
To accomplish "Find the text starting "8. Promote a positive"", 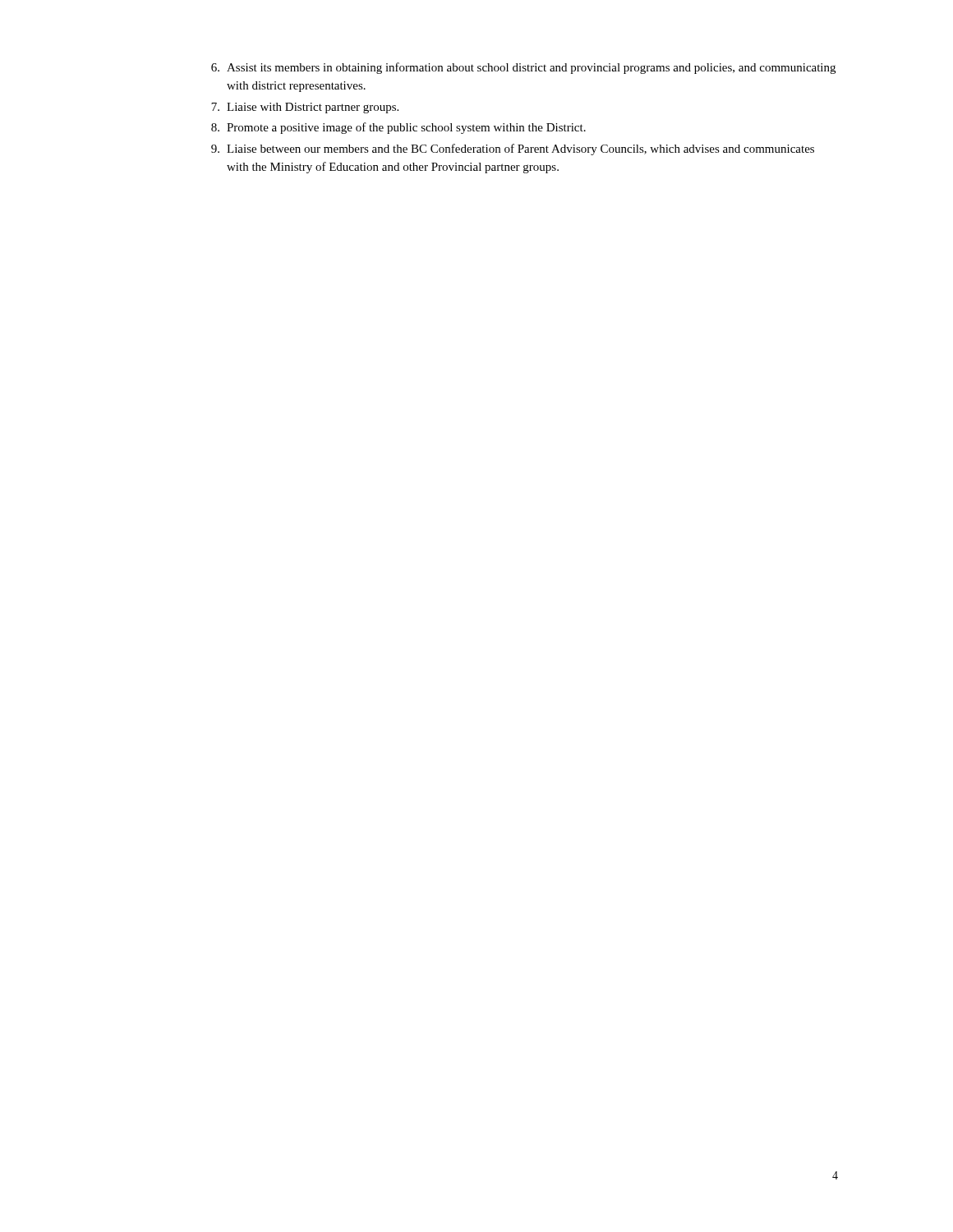I will tap(518, 128).
